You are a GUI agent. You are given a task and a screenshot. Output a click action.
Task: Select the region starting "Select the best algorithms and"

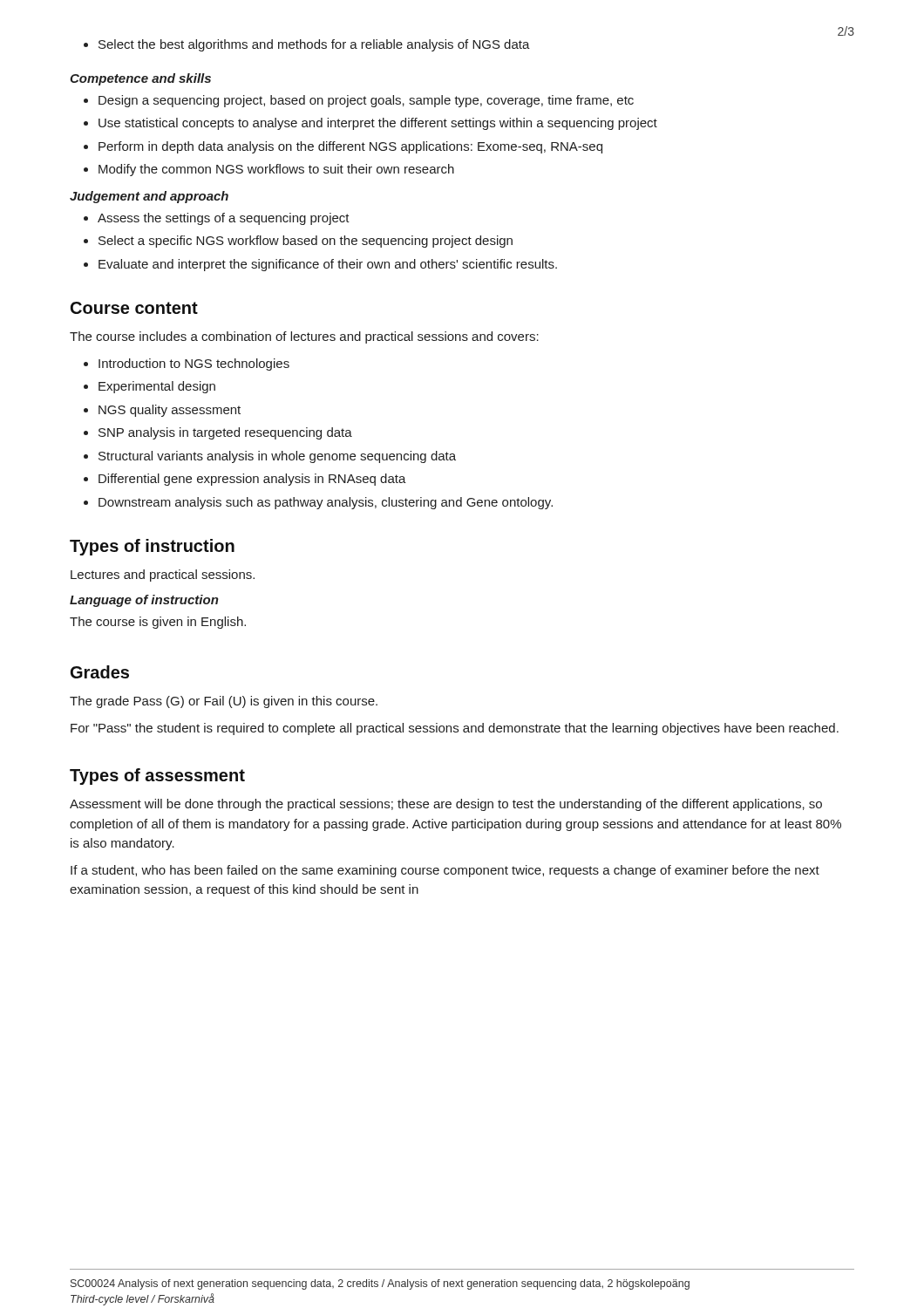tap(462, 45)
